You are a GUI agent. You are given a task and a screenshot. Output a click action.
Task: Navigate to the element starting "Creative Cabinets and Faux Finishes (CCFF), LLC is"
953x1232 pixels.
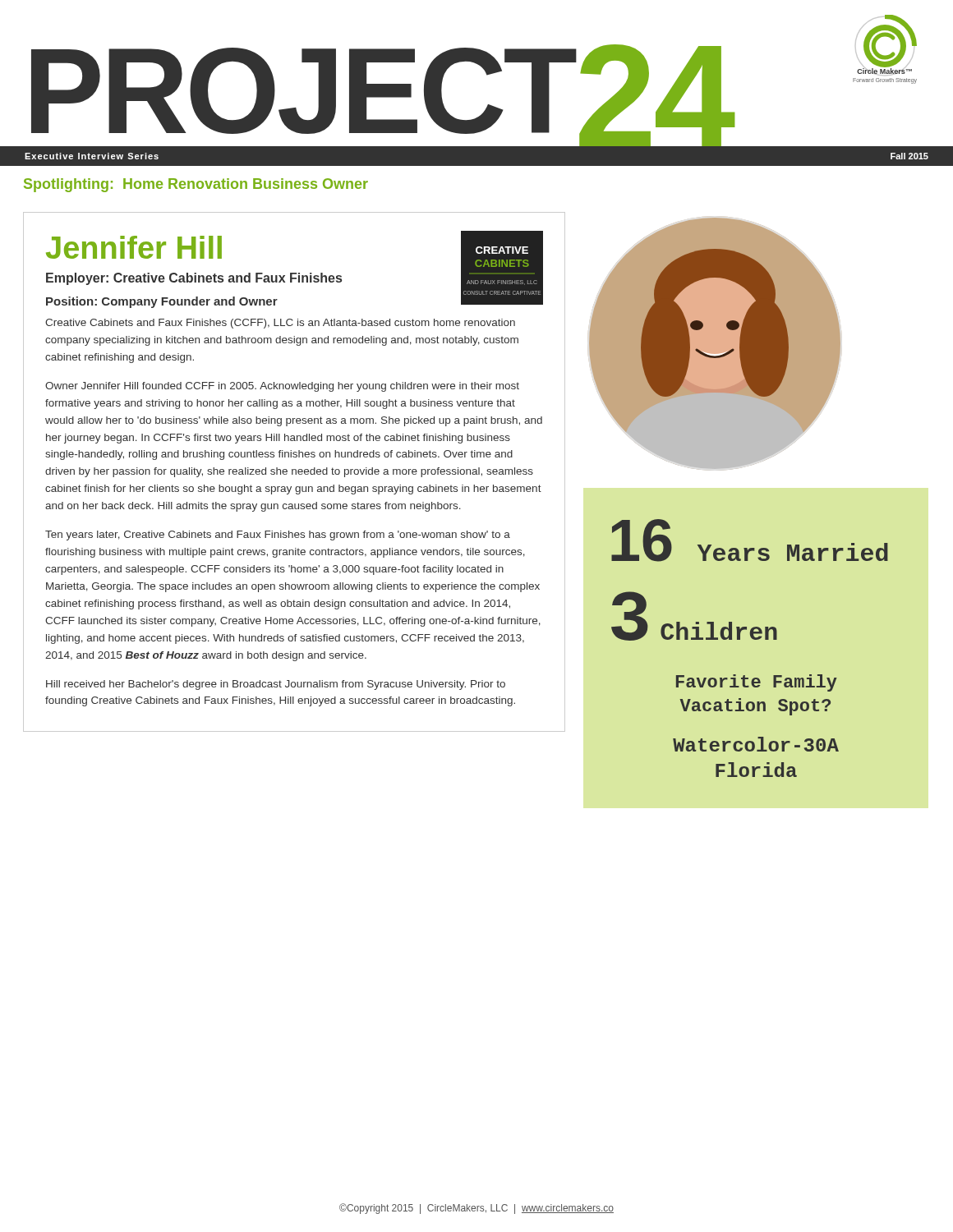click(x=282, y=340)
